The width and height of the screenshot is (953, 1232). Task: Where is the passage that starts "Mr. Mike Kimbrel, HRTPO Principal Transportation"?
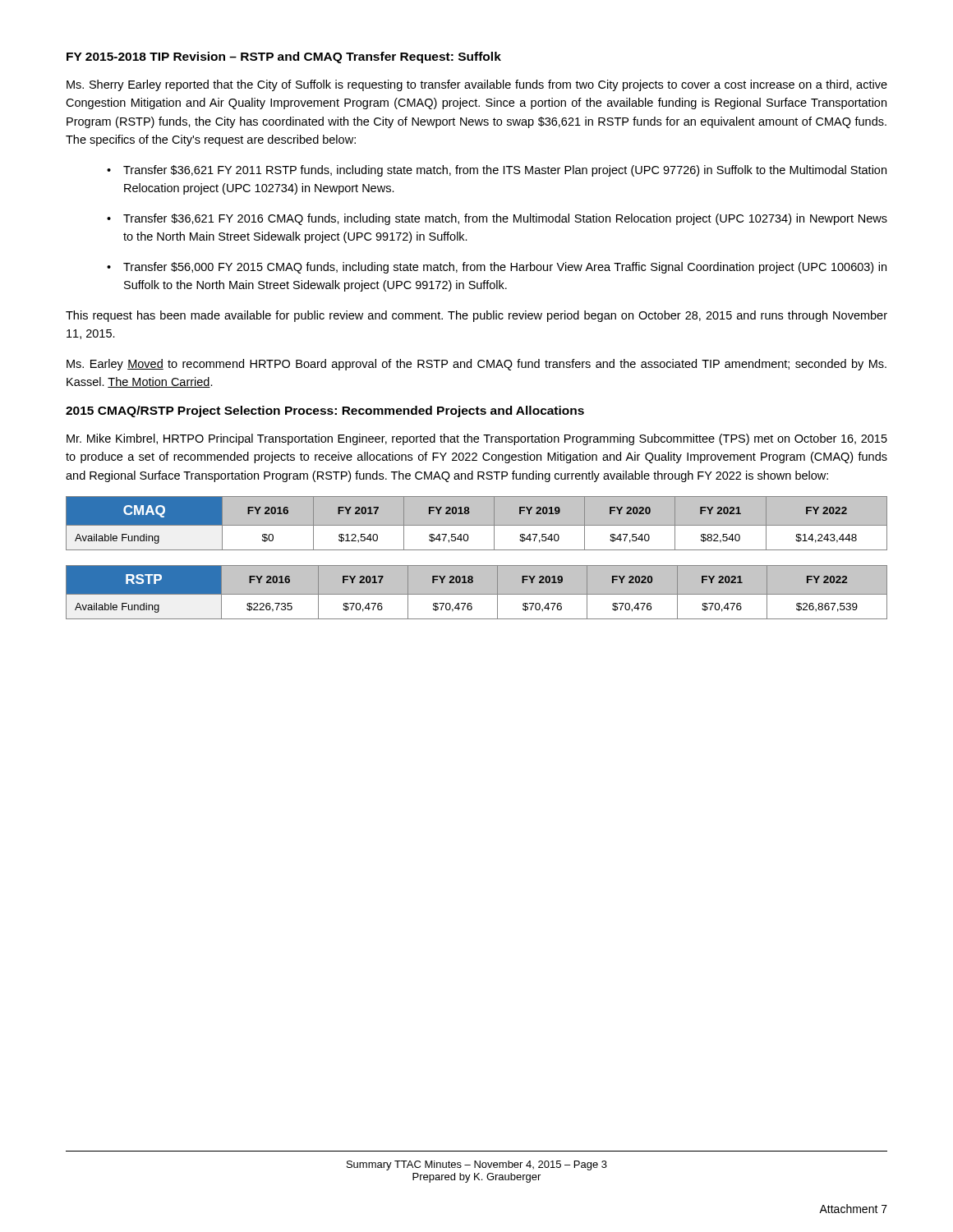476,457
